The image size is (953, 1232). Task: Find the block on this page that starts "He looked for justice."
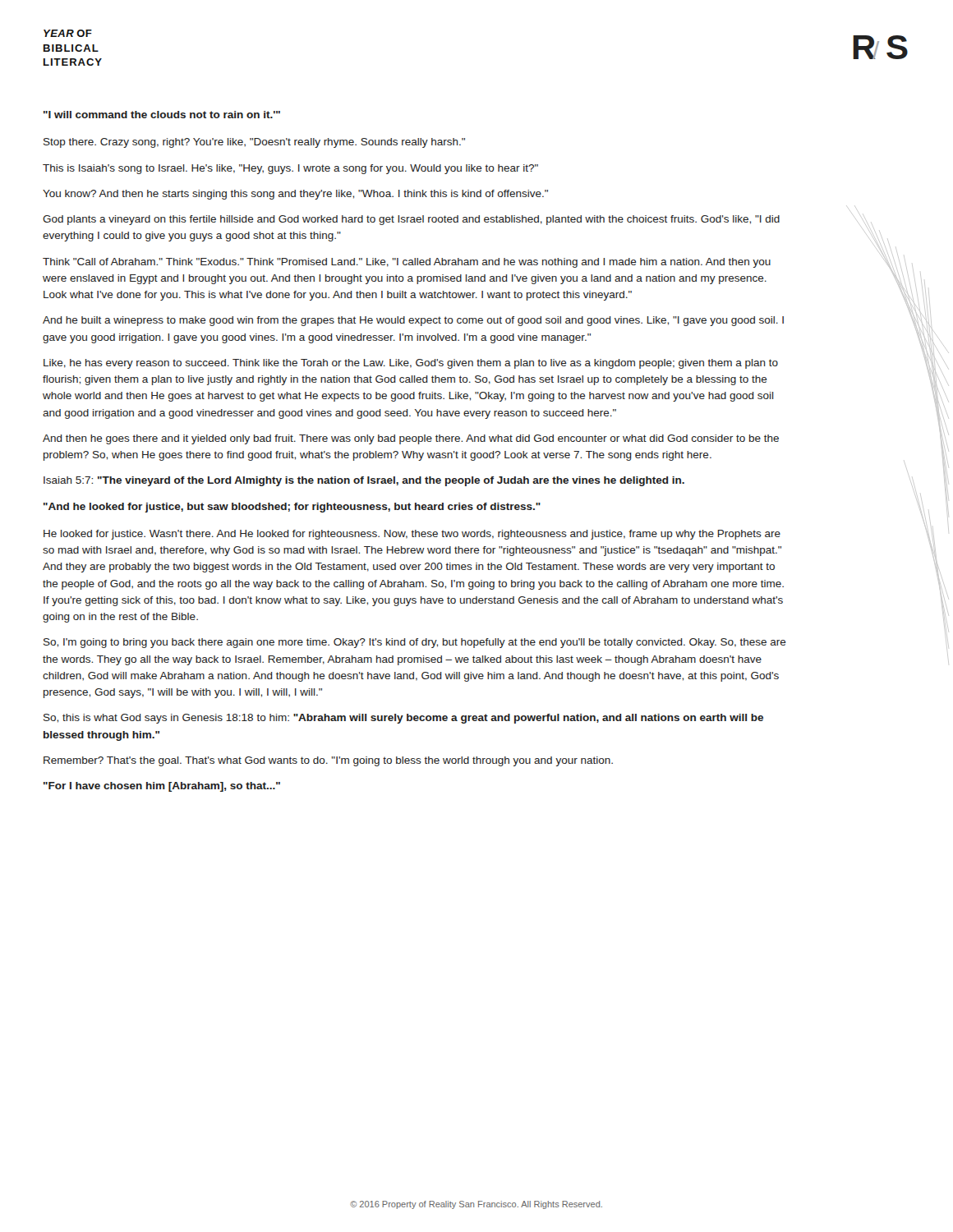tap(416, 575)
